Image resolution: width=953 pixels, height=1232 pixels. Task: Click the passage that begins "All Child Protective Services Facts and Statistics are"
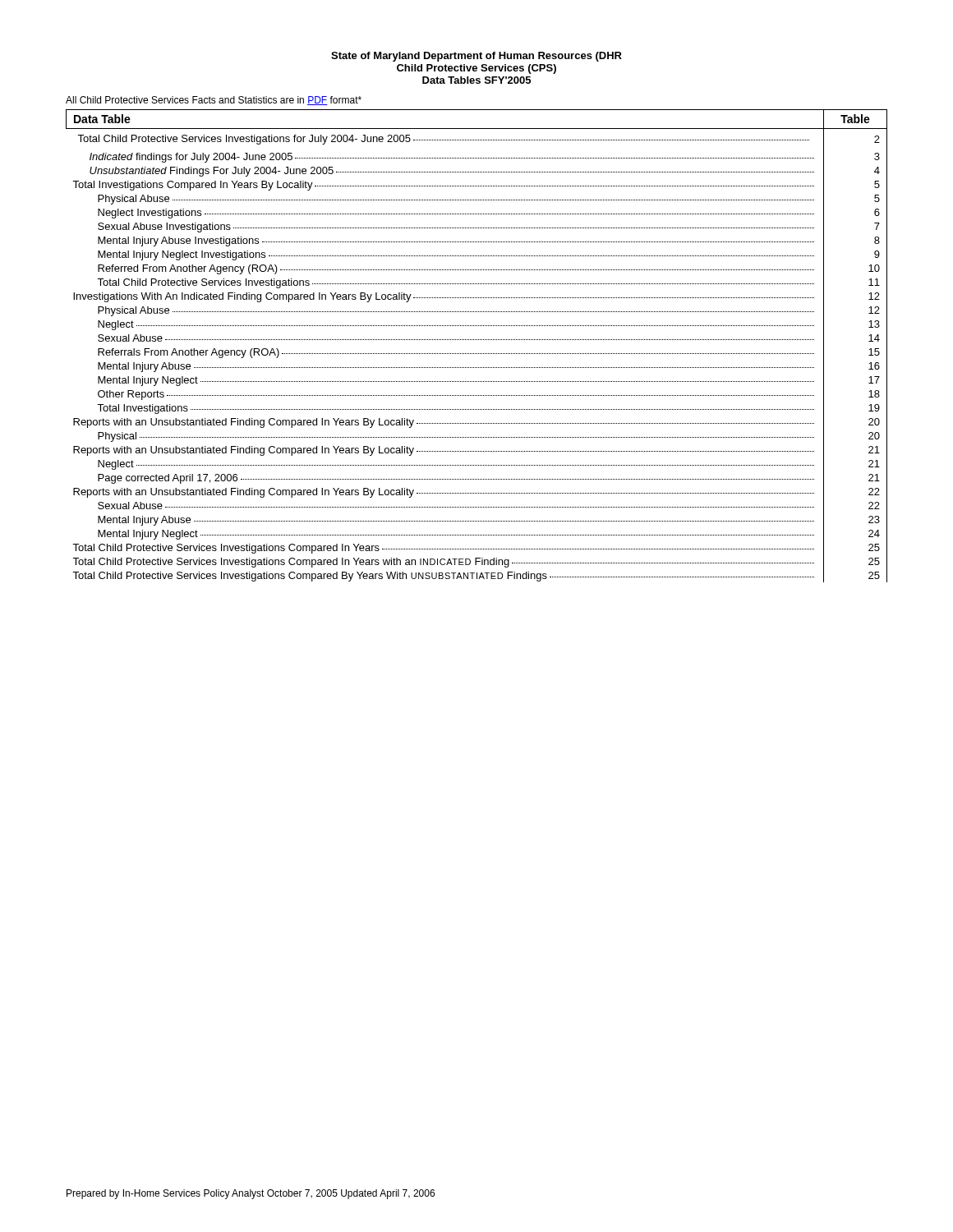click(214, 100)
